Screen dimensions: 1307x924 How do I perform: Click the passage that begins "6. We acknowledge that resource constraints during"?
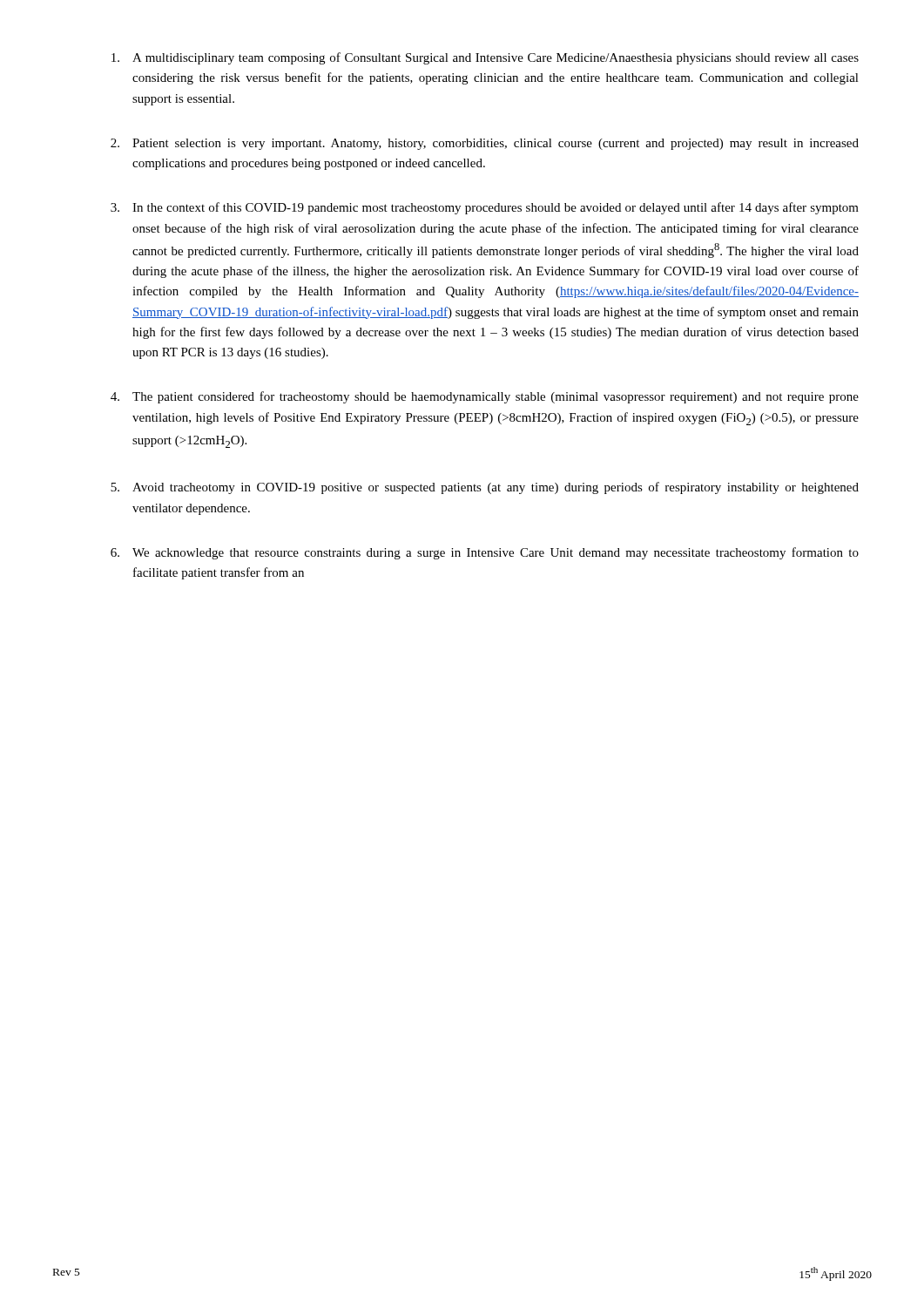[473, 563]
